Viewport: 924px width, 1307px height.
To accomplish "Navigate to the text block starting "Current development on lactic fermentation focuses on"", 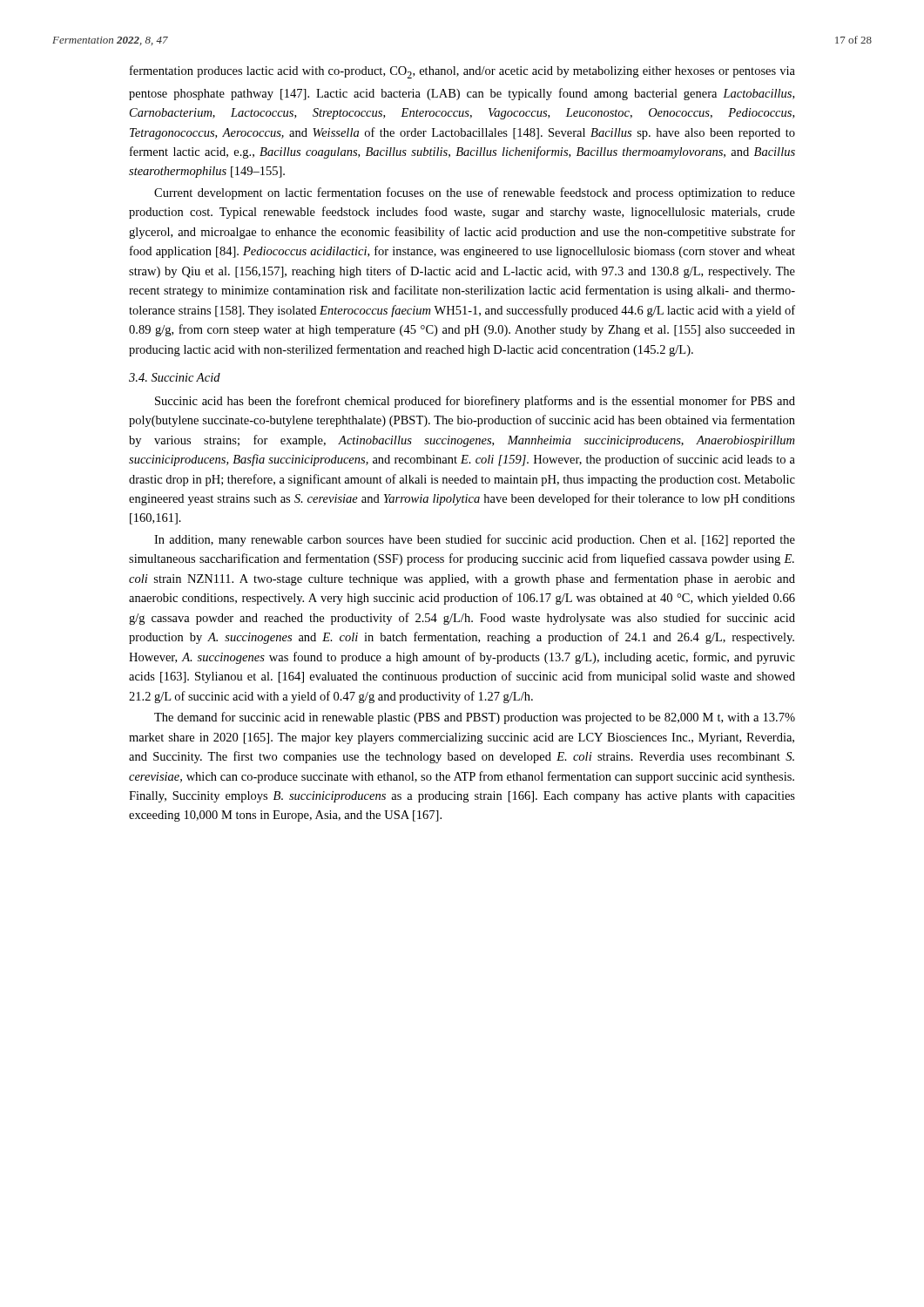I will pos(462,271).
